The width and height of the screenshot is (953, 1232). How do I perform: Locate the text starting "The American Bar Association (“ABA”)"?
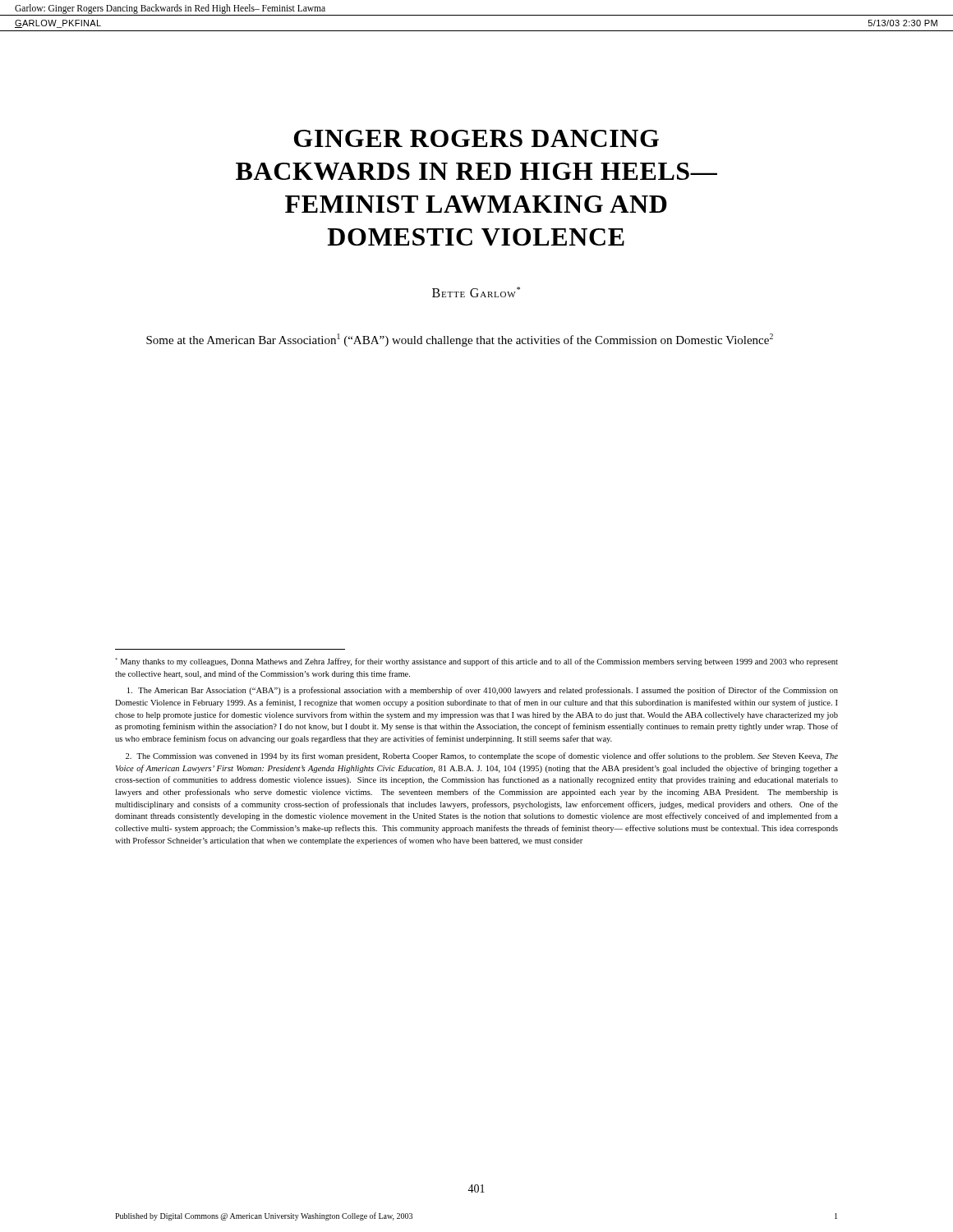click(x=476, y=715)
